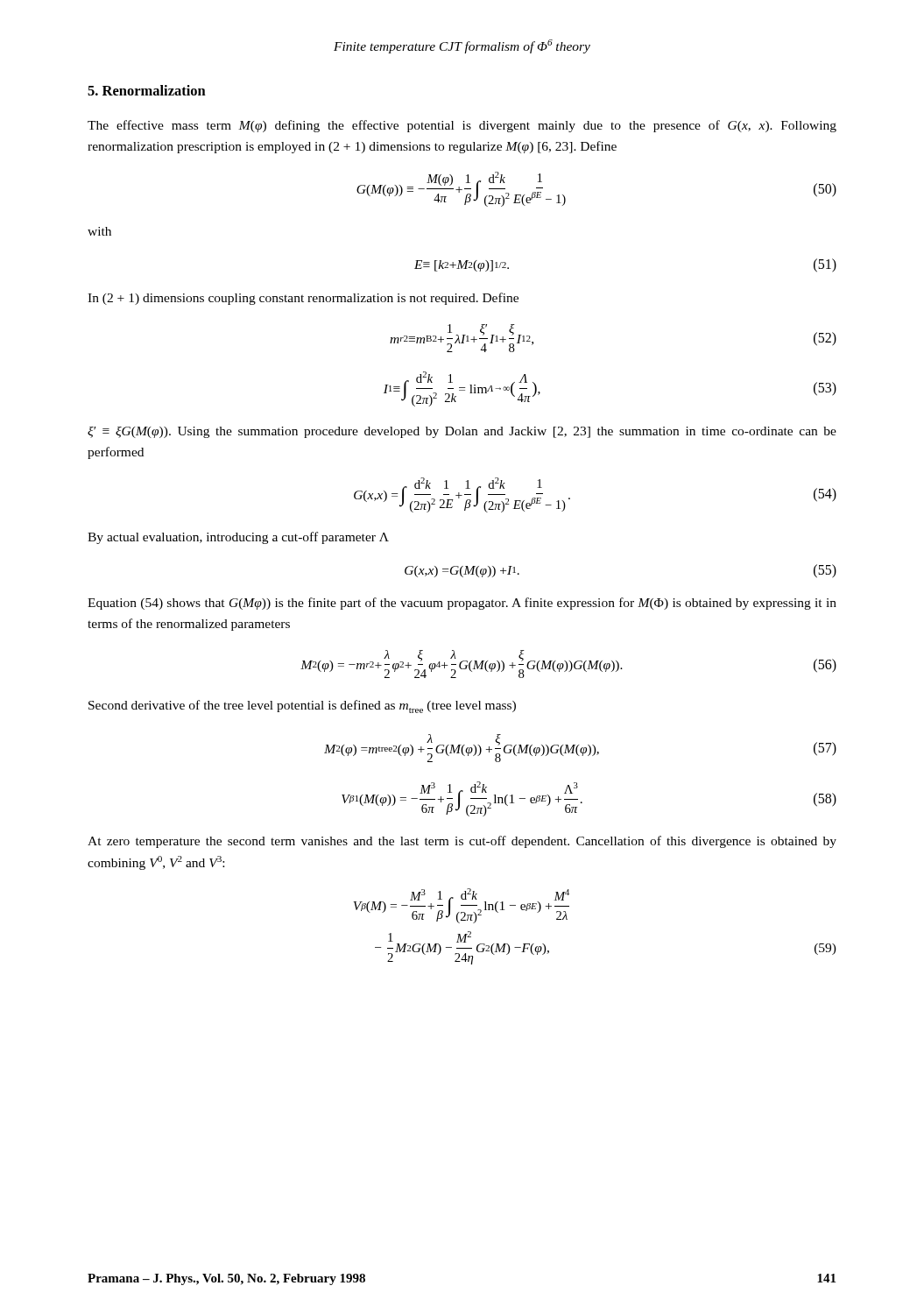Click on the formula containing "E ≡ [k2 + M2(φ)]1/2. (51)"
Screen dimensions: 1314x924
460,265
